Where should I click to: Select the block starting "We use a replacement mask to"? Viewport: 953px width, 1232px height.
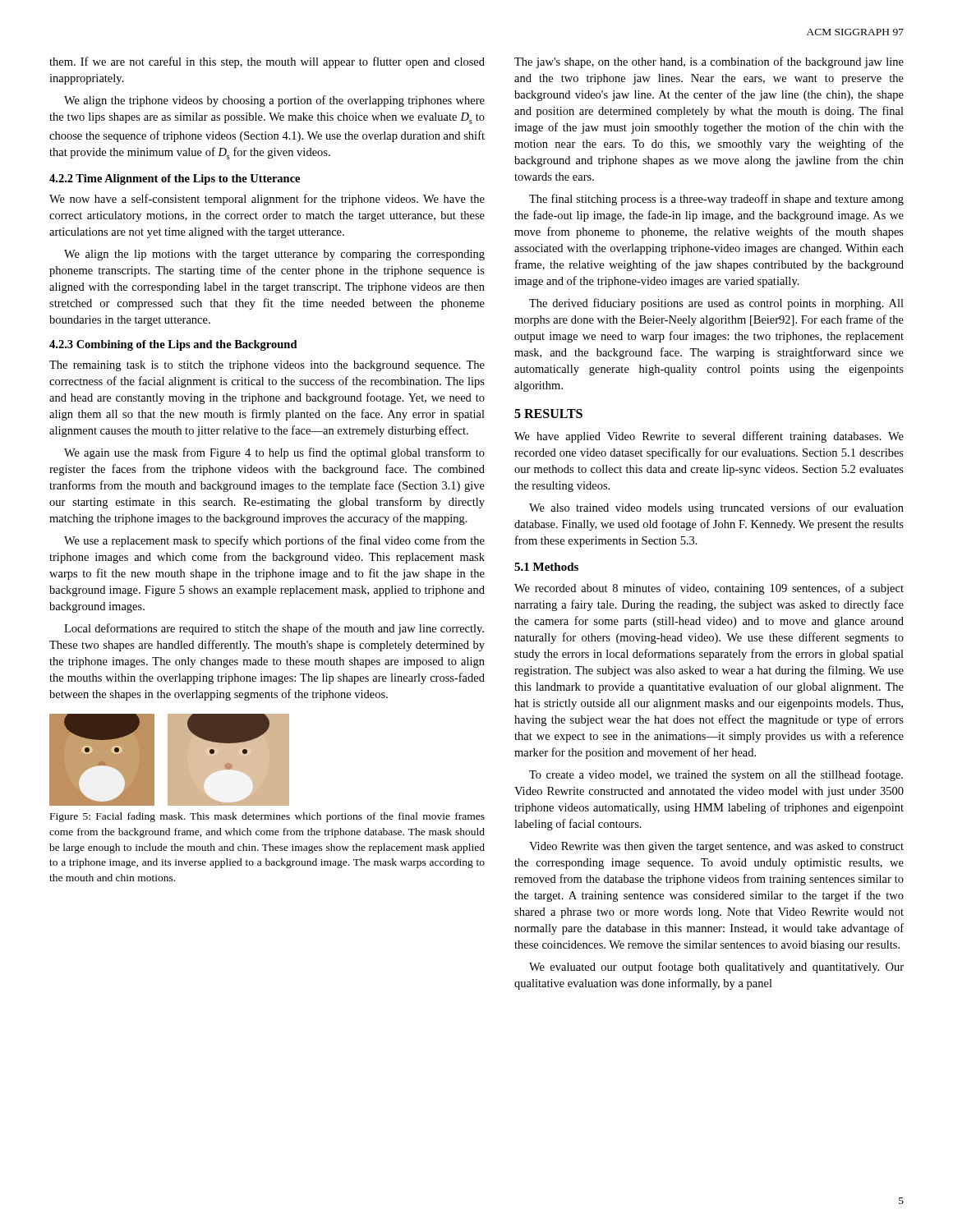click(x=267, y=574)
